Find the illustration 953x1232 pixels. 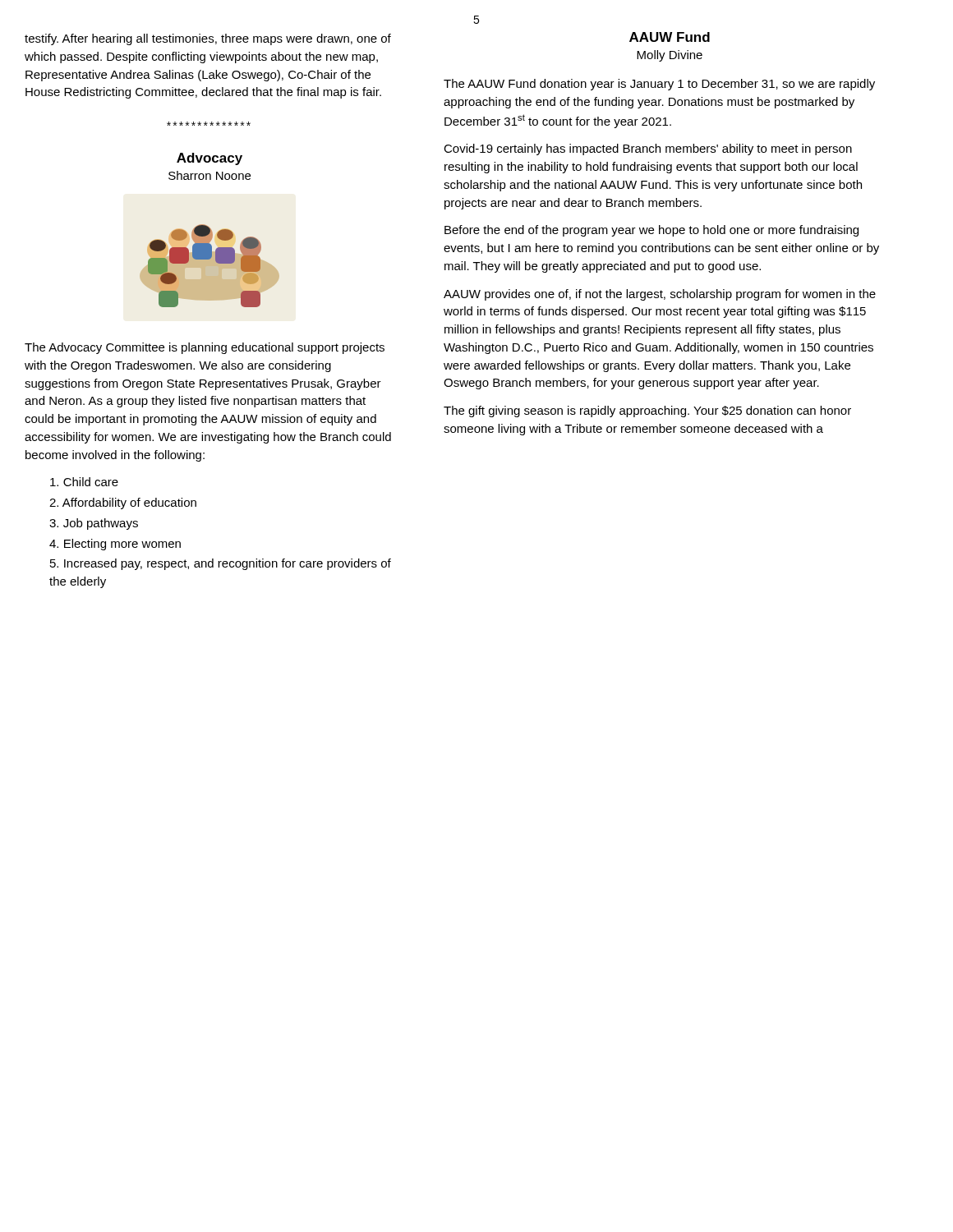tap(210, 259)
